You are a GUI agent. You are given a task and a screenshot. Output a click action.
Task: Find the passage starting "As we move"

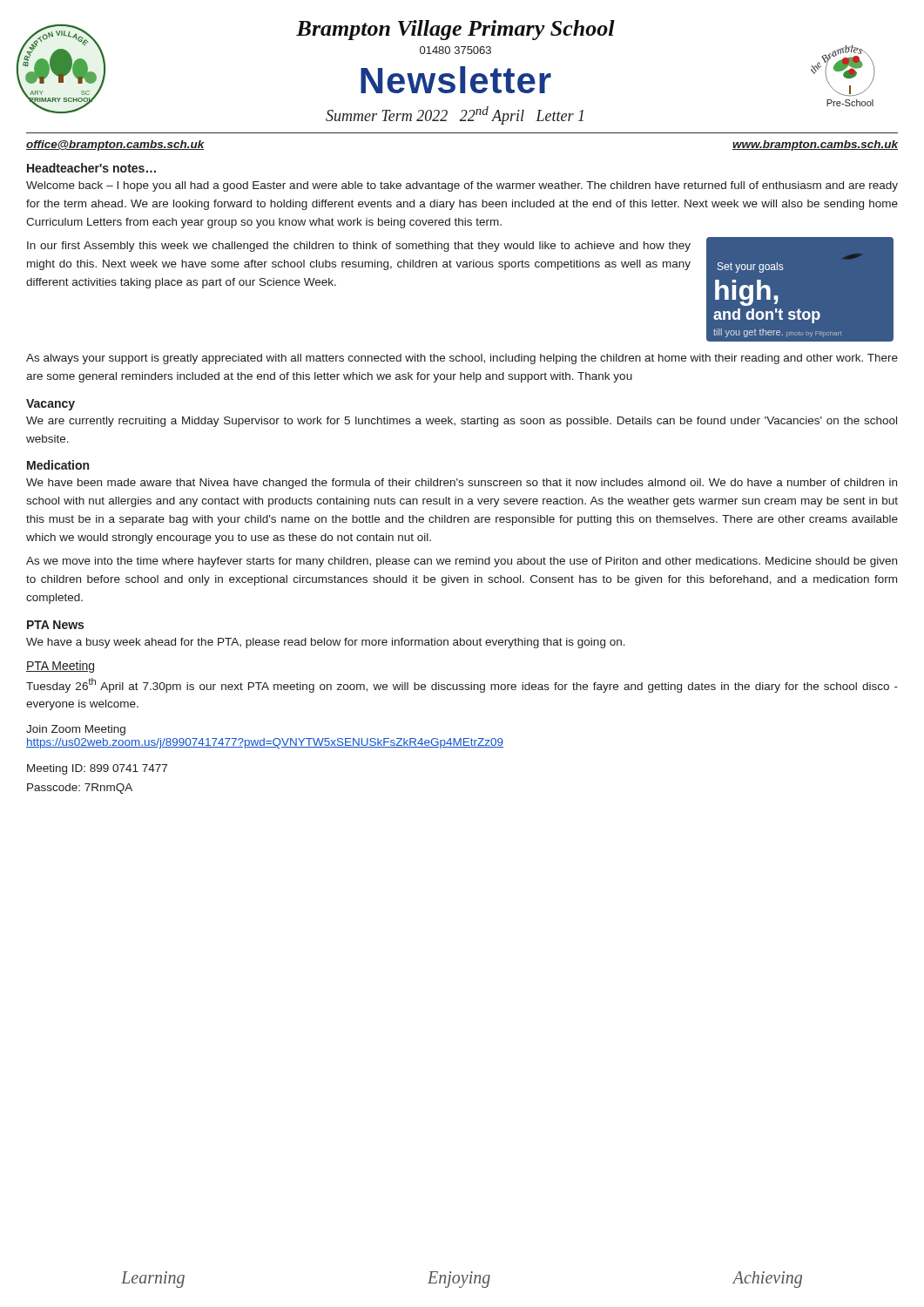462,579
